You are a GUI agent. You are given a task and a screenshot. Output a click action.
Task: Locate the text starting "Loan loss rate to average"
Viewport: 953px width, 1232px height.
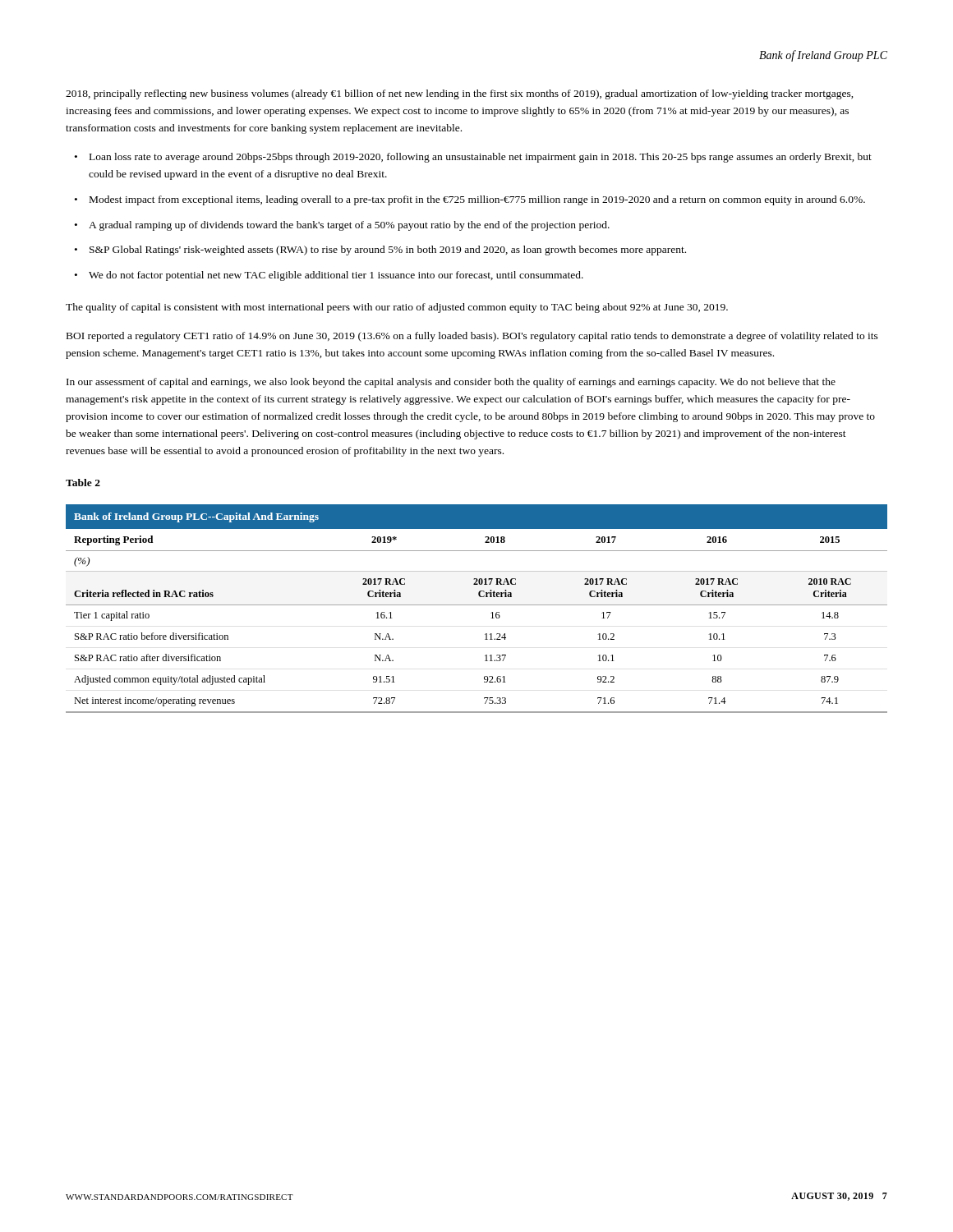pyautogui.click(x=480, y=165)
